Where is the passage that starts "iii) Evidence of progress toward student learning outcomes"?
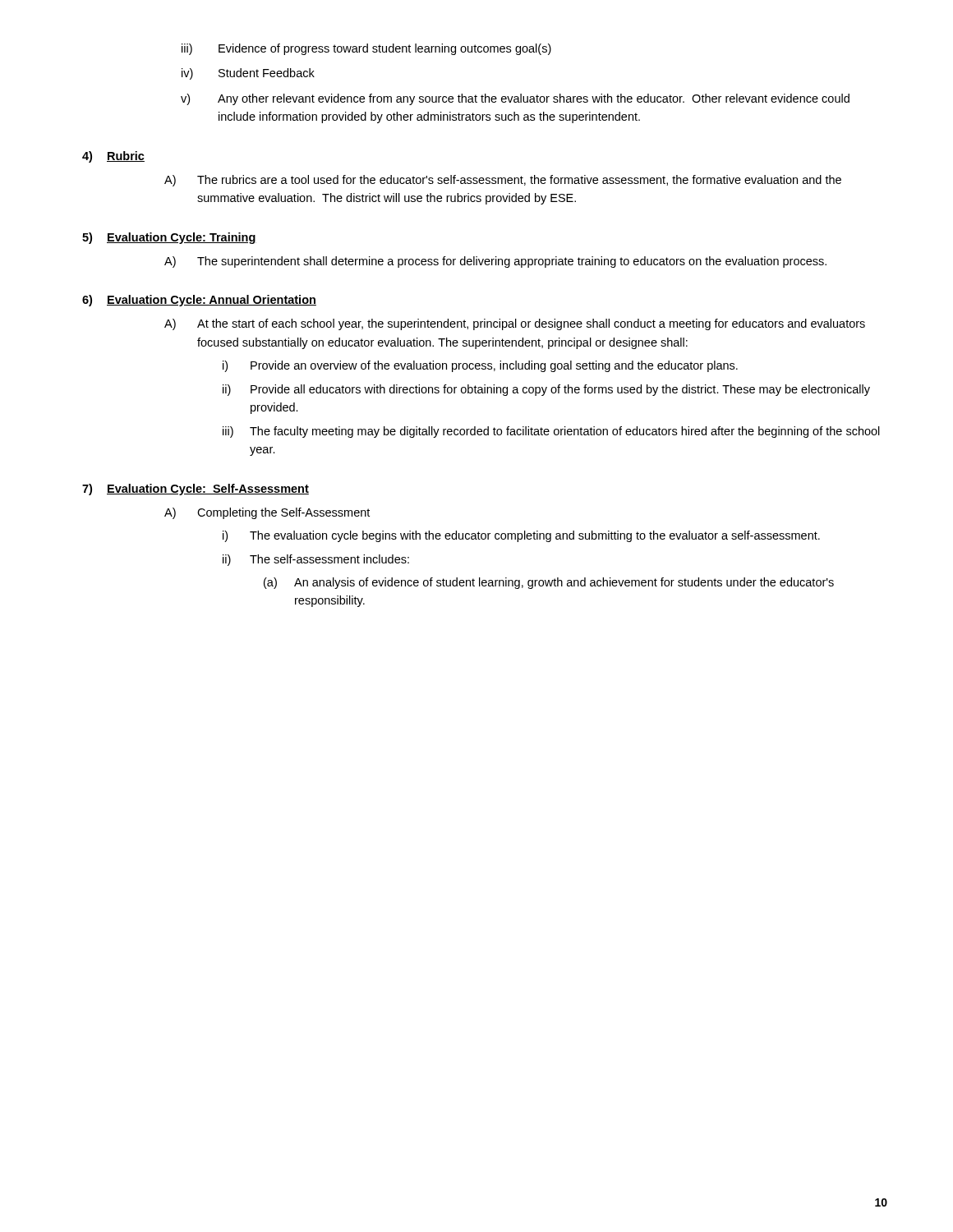This screenshot has width=953, height=1232. pos(534,49)
